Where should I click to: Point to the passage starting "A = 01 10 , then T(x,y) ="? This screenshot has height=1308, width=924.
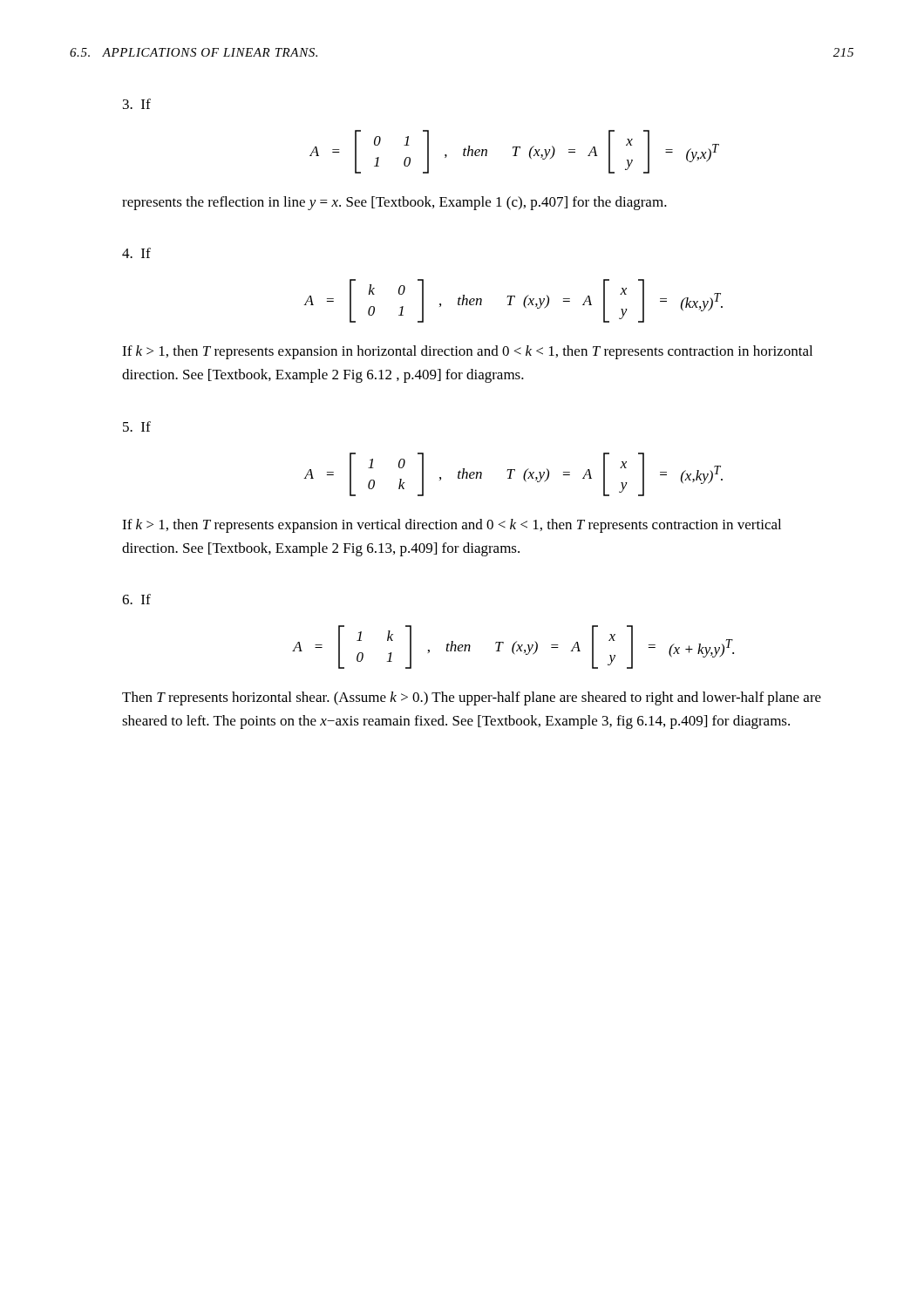coord(514,152)
